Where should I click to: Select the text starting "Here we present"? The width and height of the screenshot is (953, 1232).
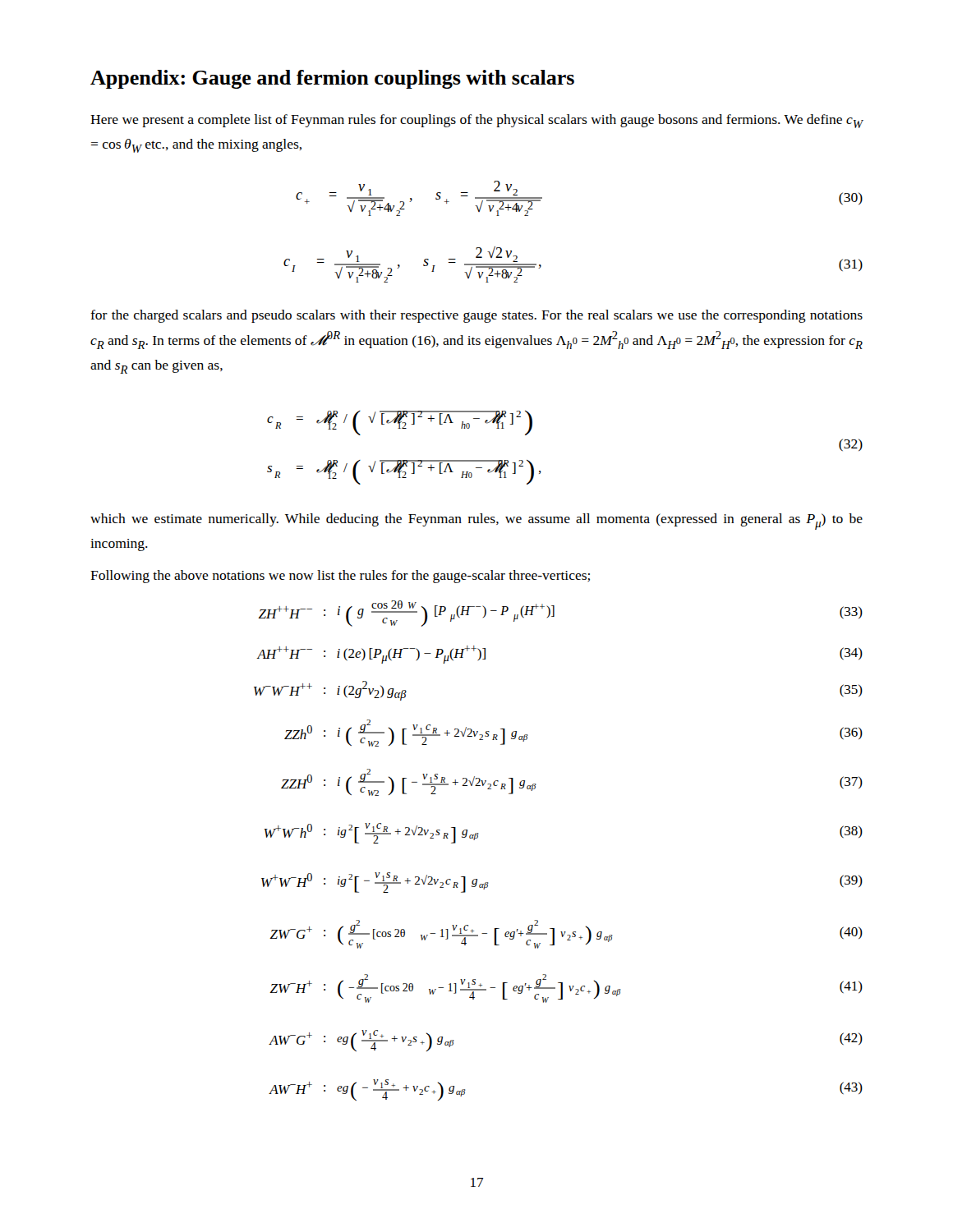click(x=476, y=133)
